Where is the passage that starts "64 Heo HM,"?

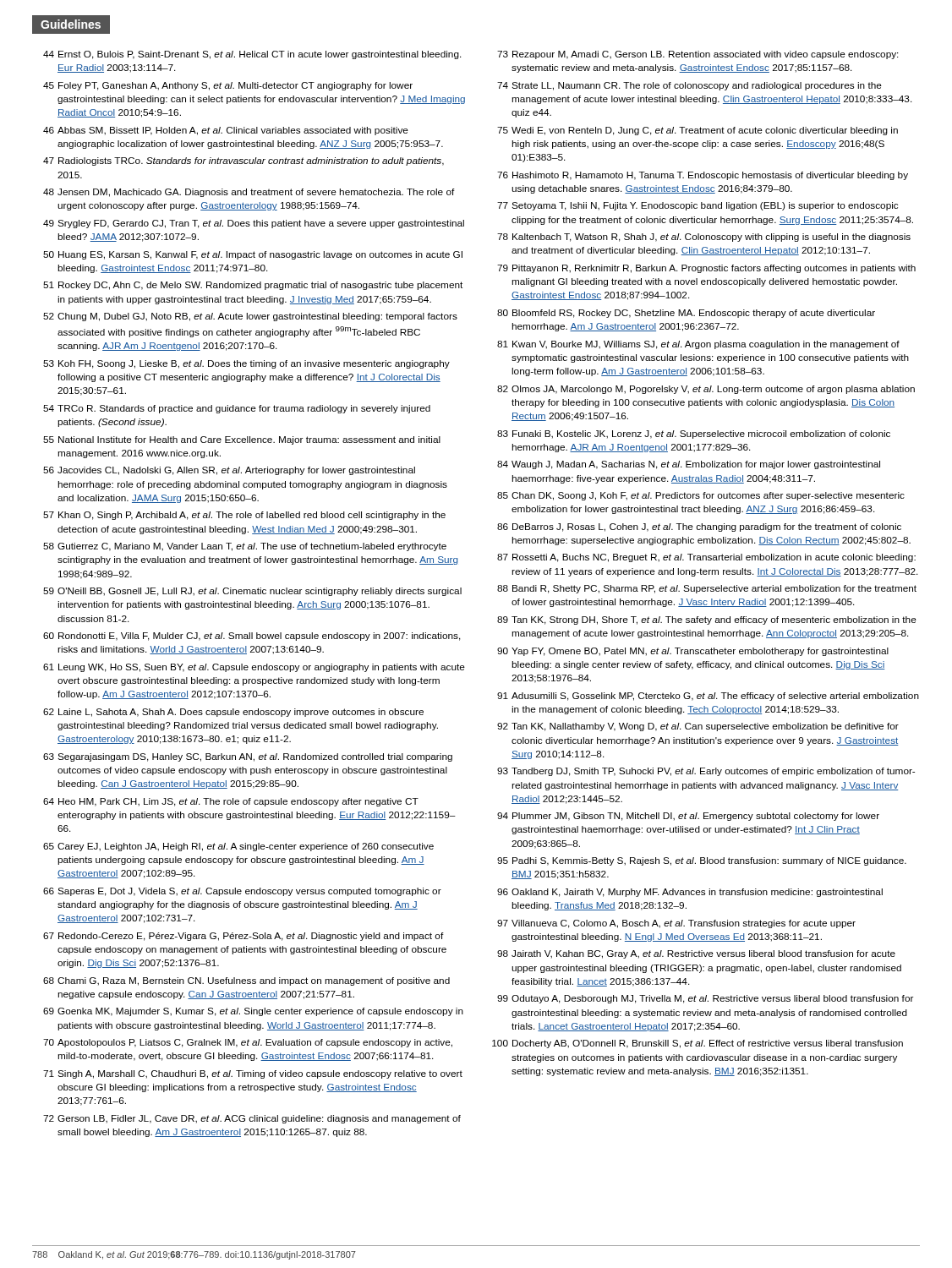(x=249, y=815)
